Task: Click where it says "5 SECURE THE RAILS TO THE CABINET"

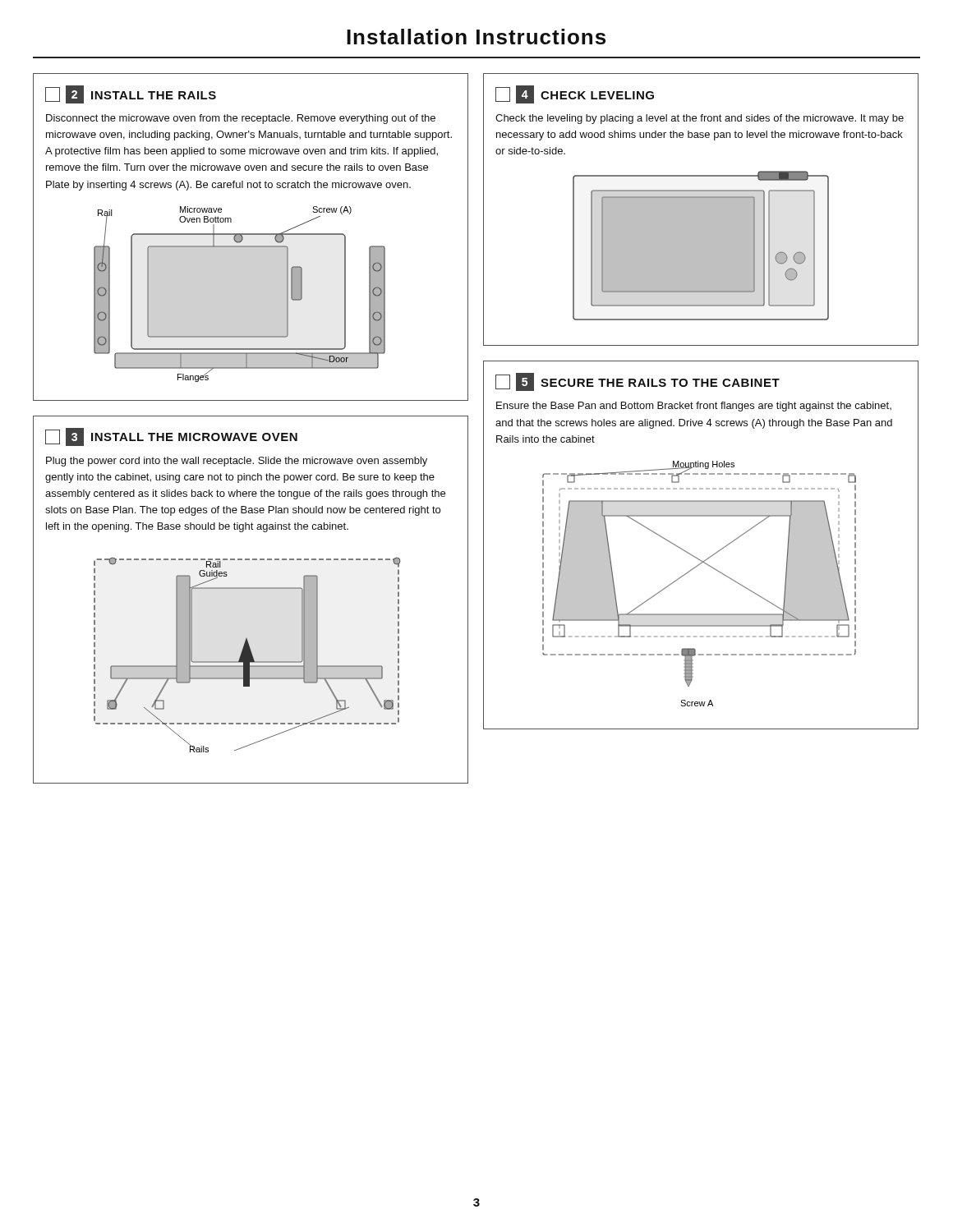Action: click(638, 382)
